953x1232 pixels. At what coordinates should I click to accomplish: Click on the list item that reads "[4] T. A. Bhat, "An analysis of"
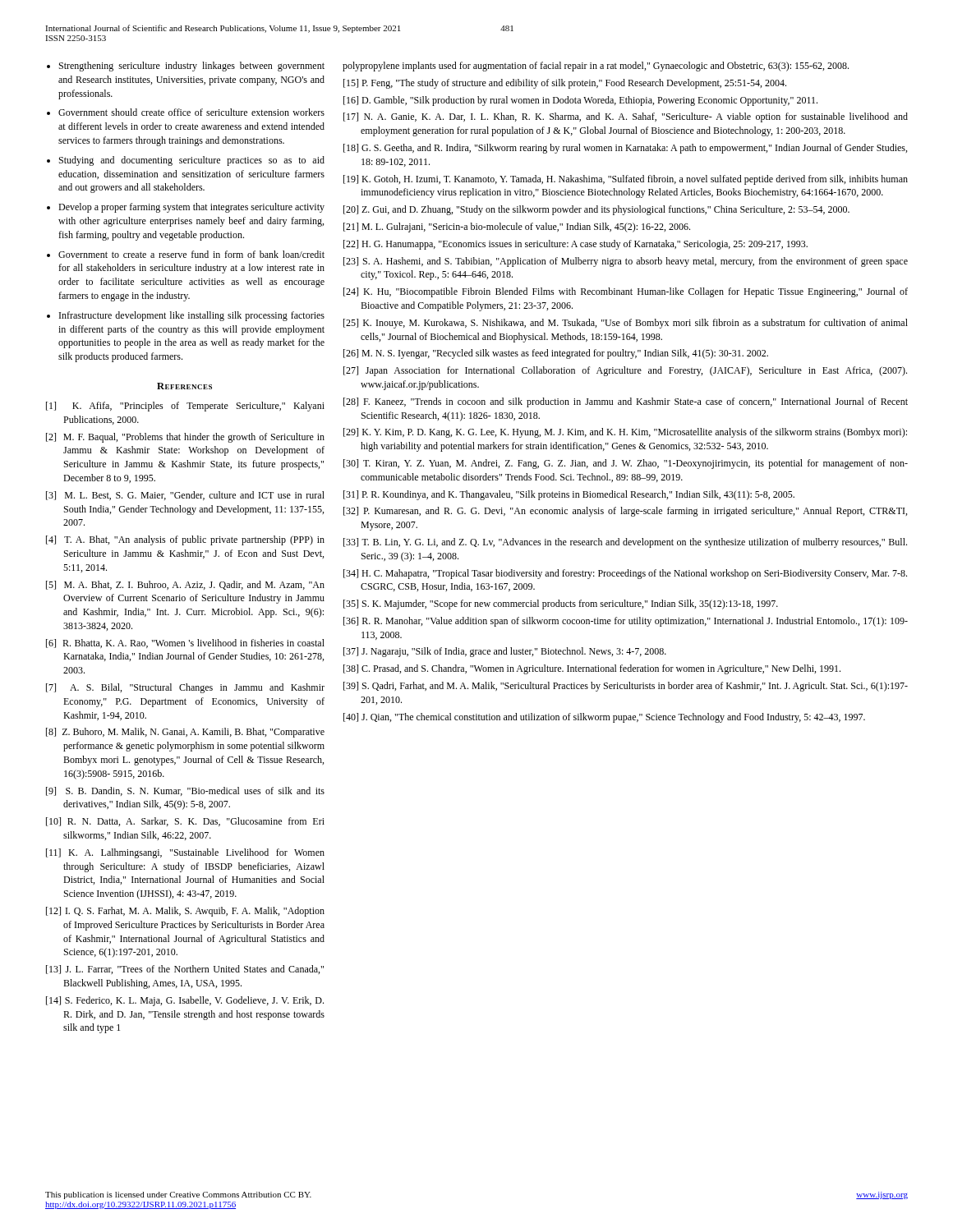coord(185,553)
